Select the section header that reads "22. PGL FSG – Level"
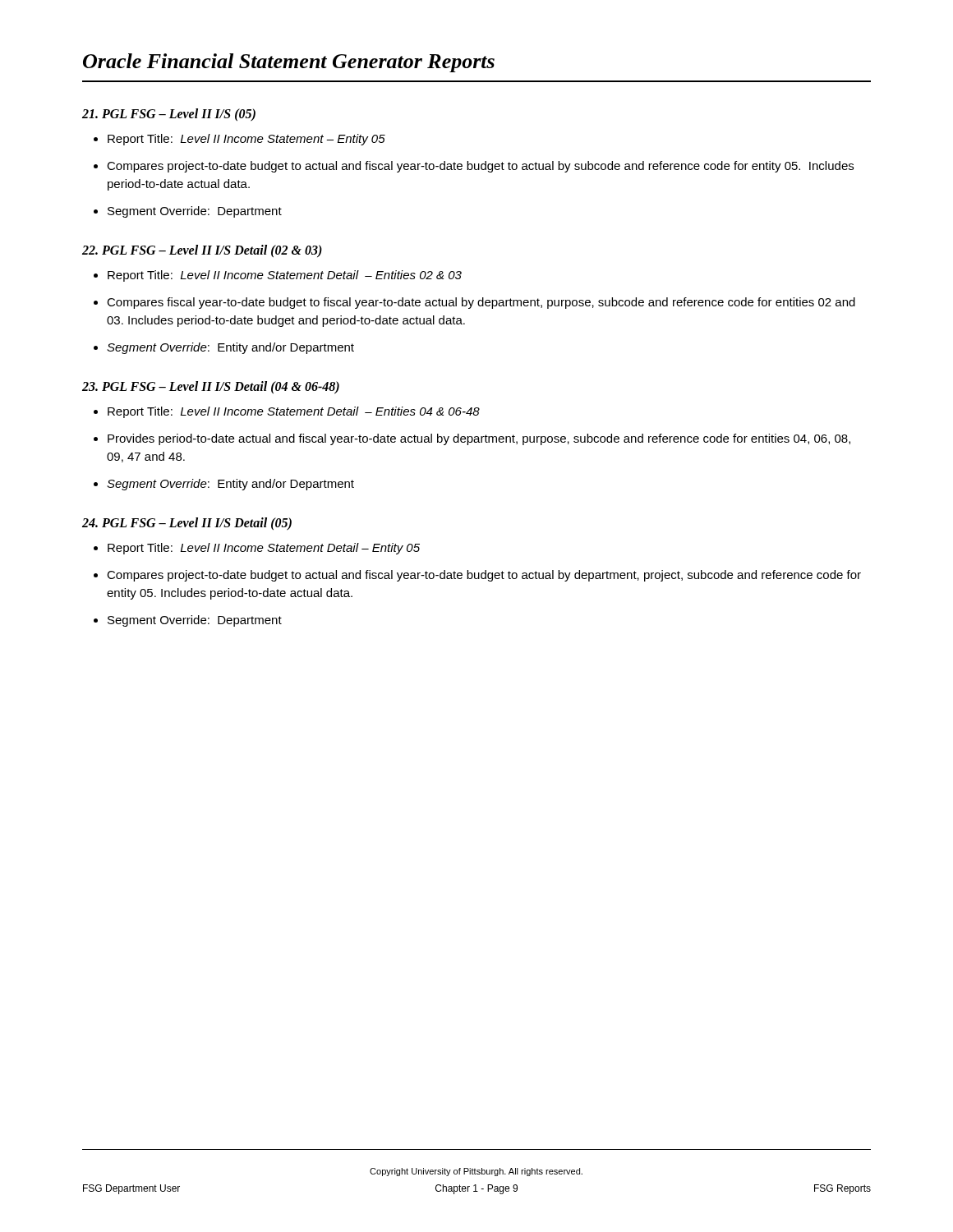 (202, 250)
